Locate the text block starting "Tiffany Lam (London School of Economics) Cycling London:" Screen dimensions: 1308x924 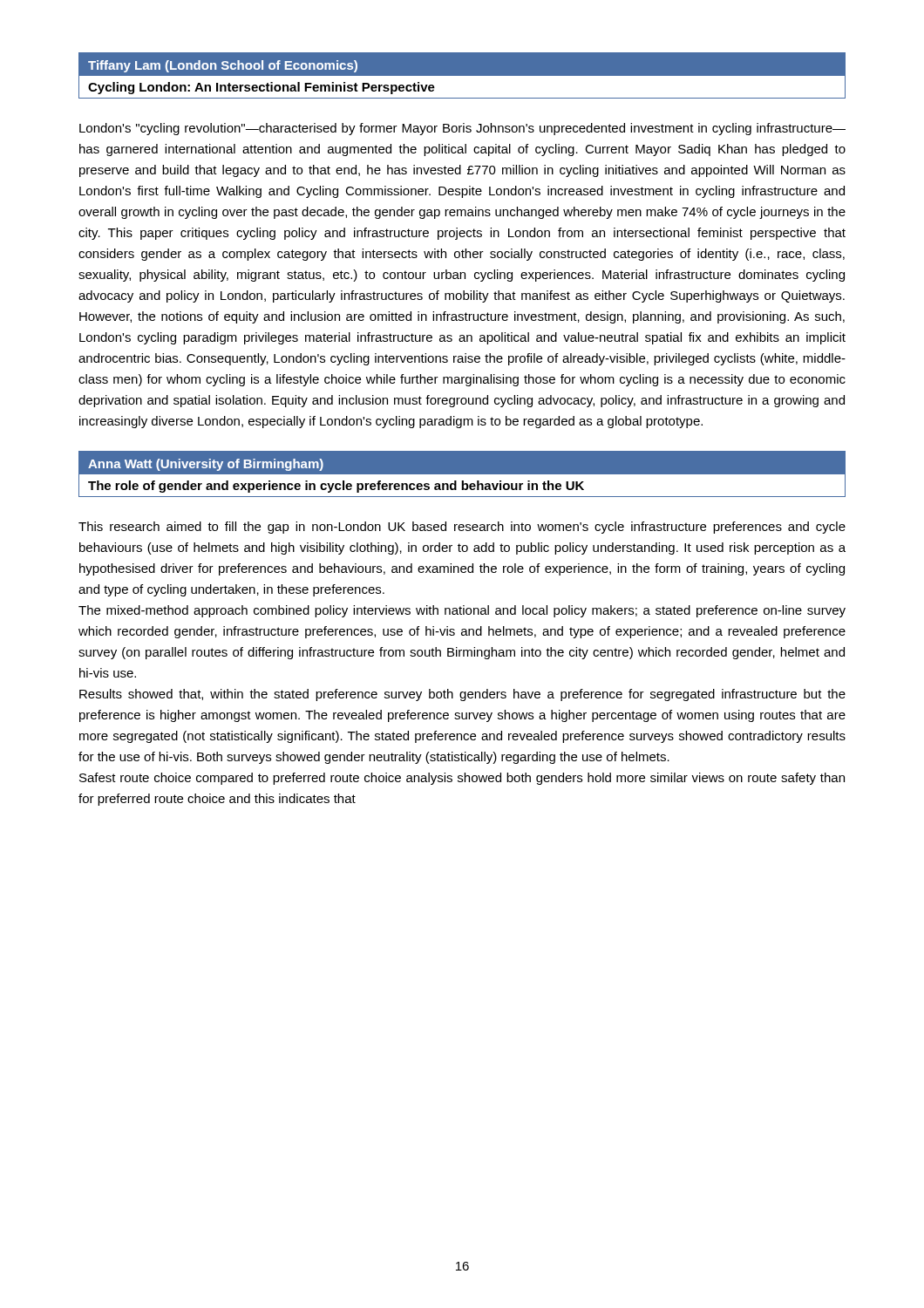click(x=462, y=75)
